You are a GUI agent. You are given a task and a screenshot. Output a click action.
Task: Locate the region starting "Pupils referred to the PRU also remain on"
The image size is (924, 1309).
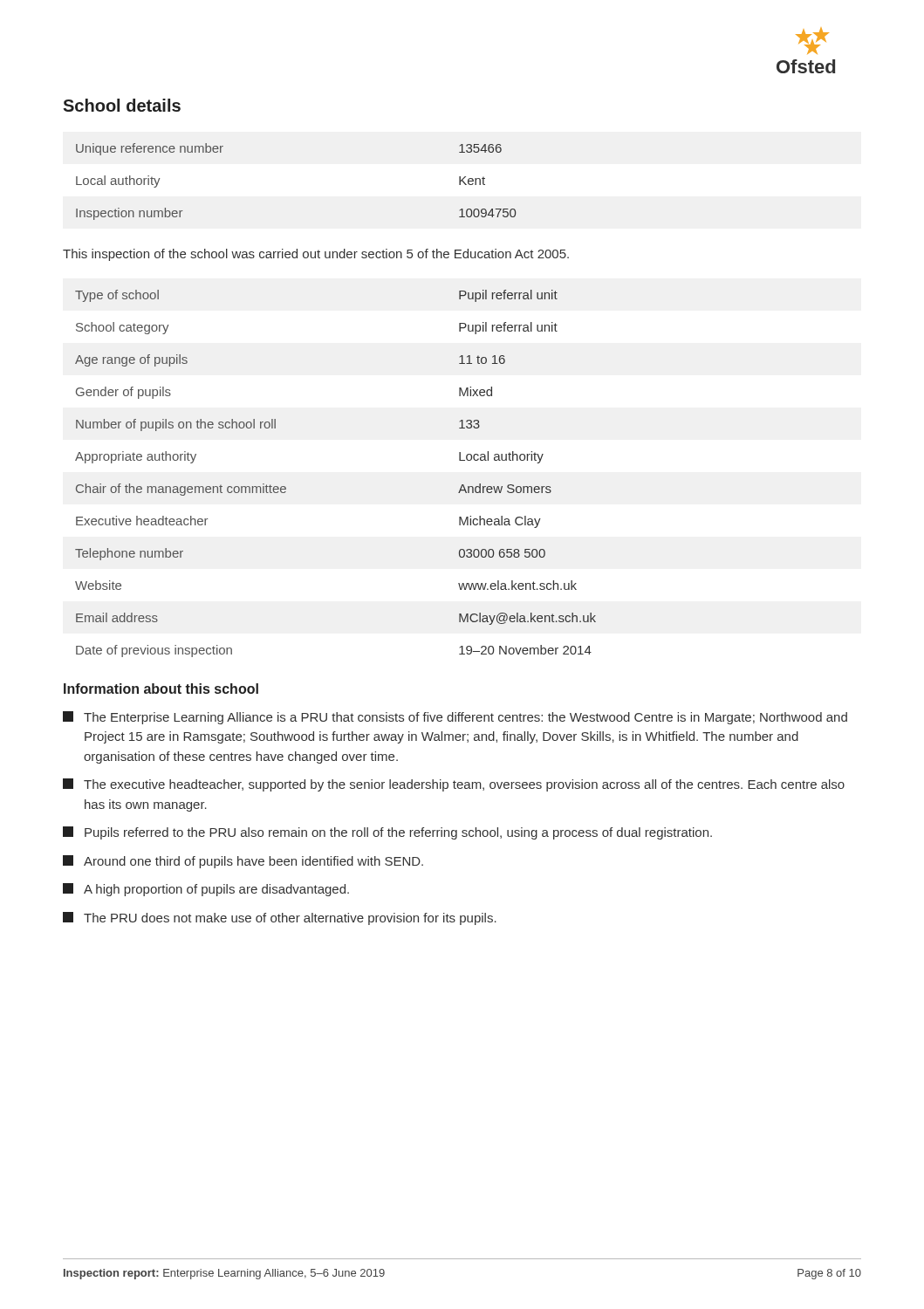click(x=462, y=833)
